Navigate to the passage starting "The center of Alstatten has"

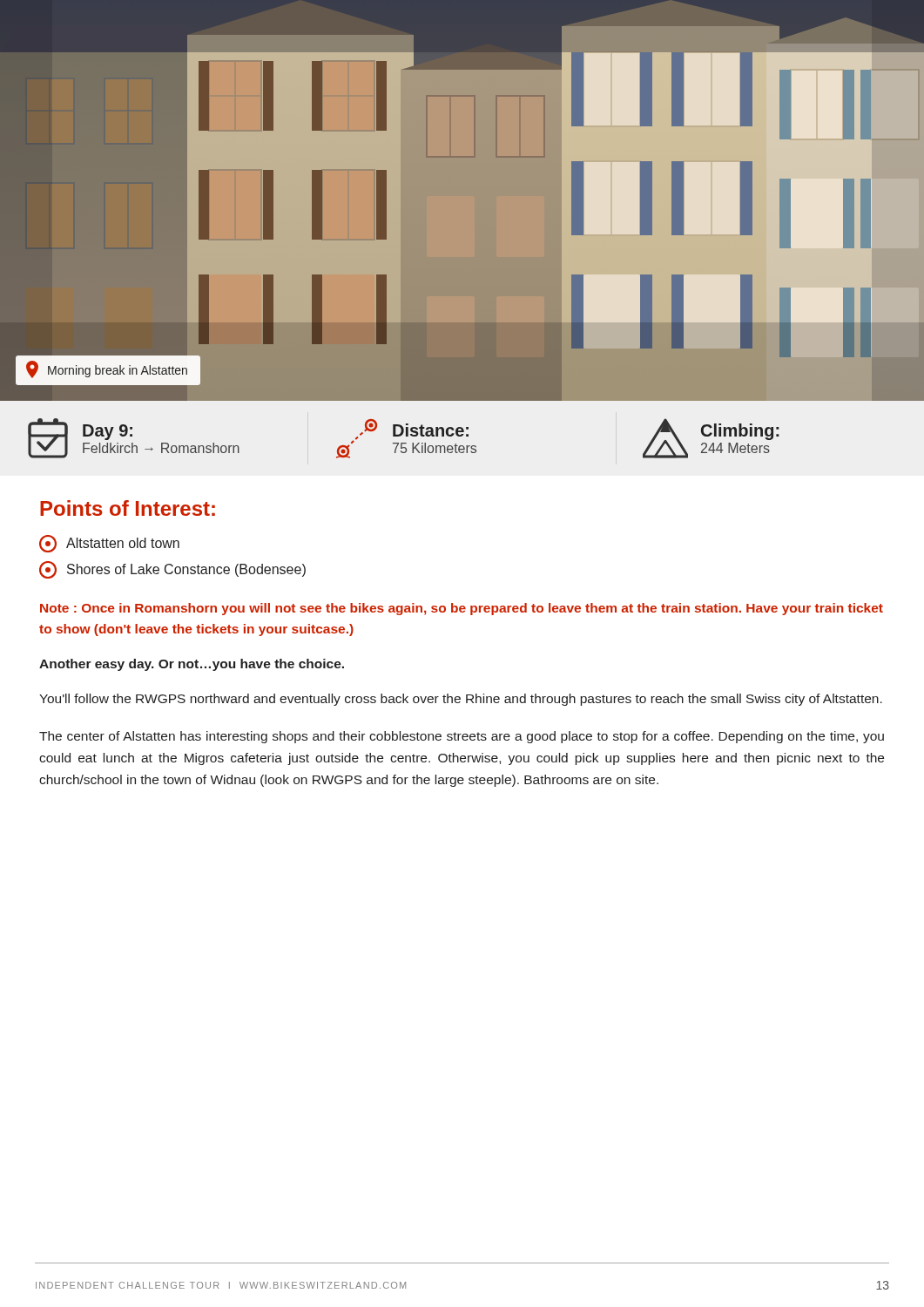tap(462, 758)
